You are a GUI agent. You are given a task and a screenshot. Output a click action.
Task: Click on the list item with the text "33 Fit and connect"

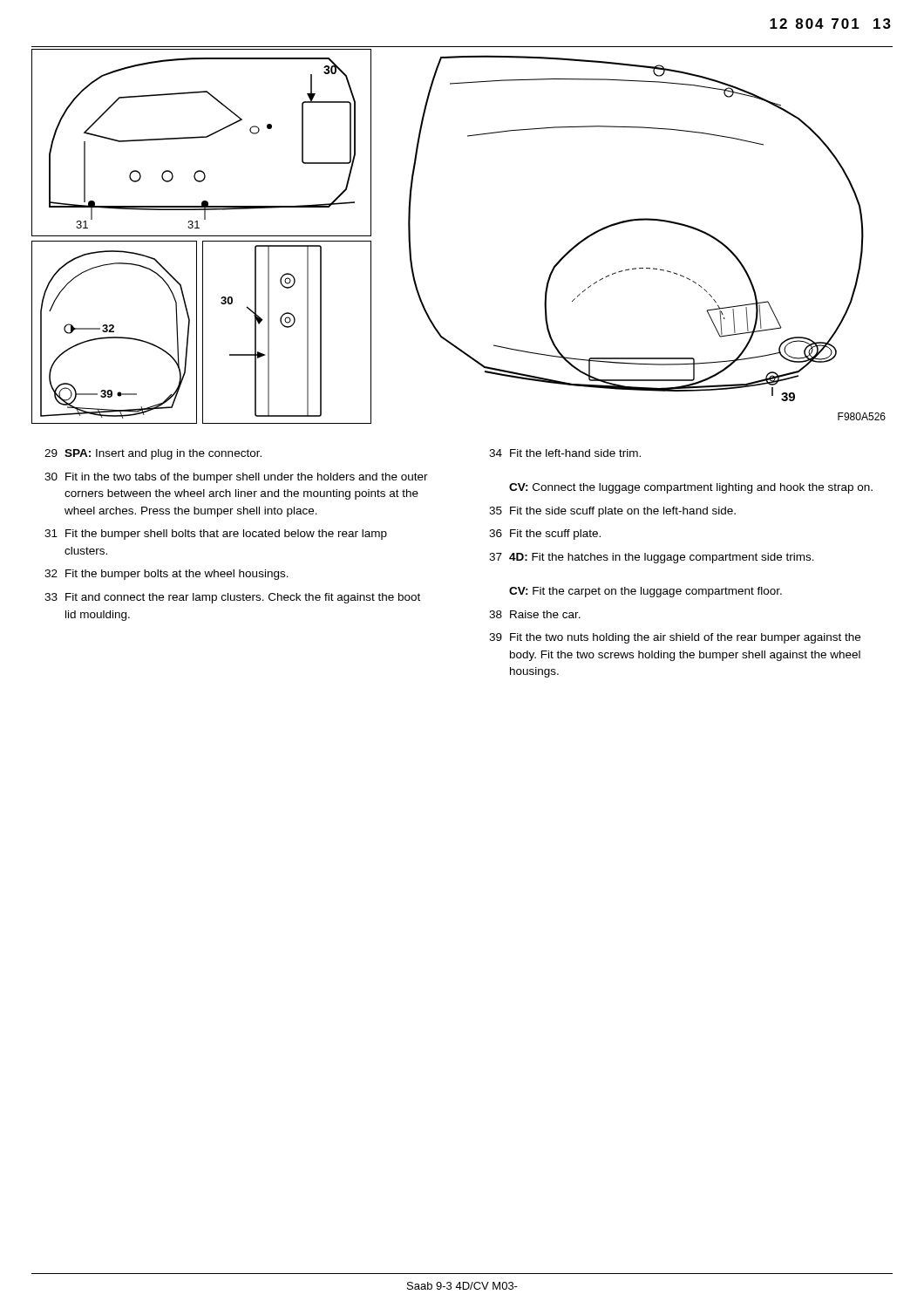click(230, 606)
